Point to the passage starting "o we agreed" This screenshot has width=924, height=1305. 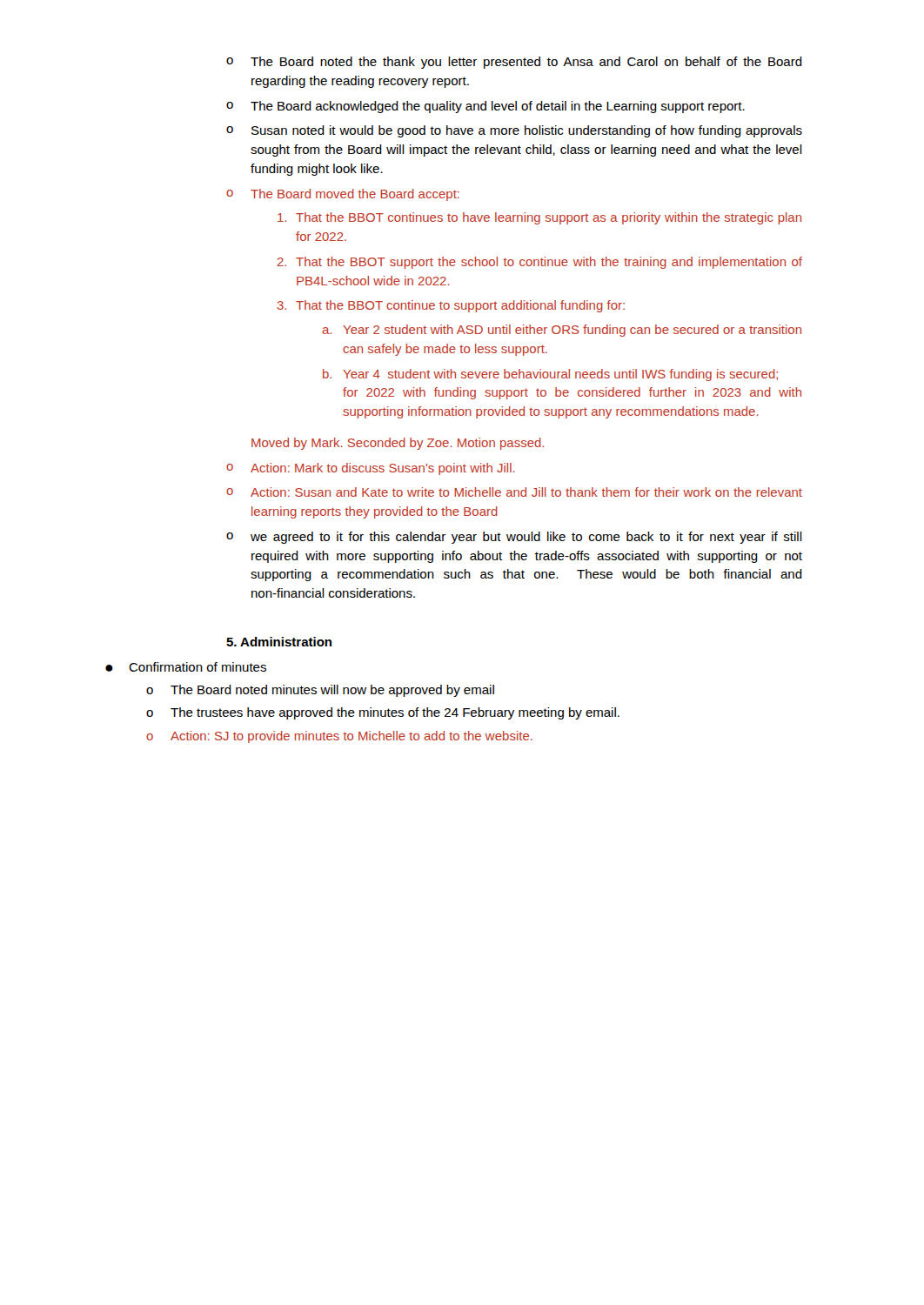pyautogui.click(x=514, y=565)
